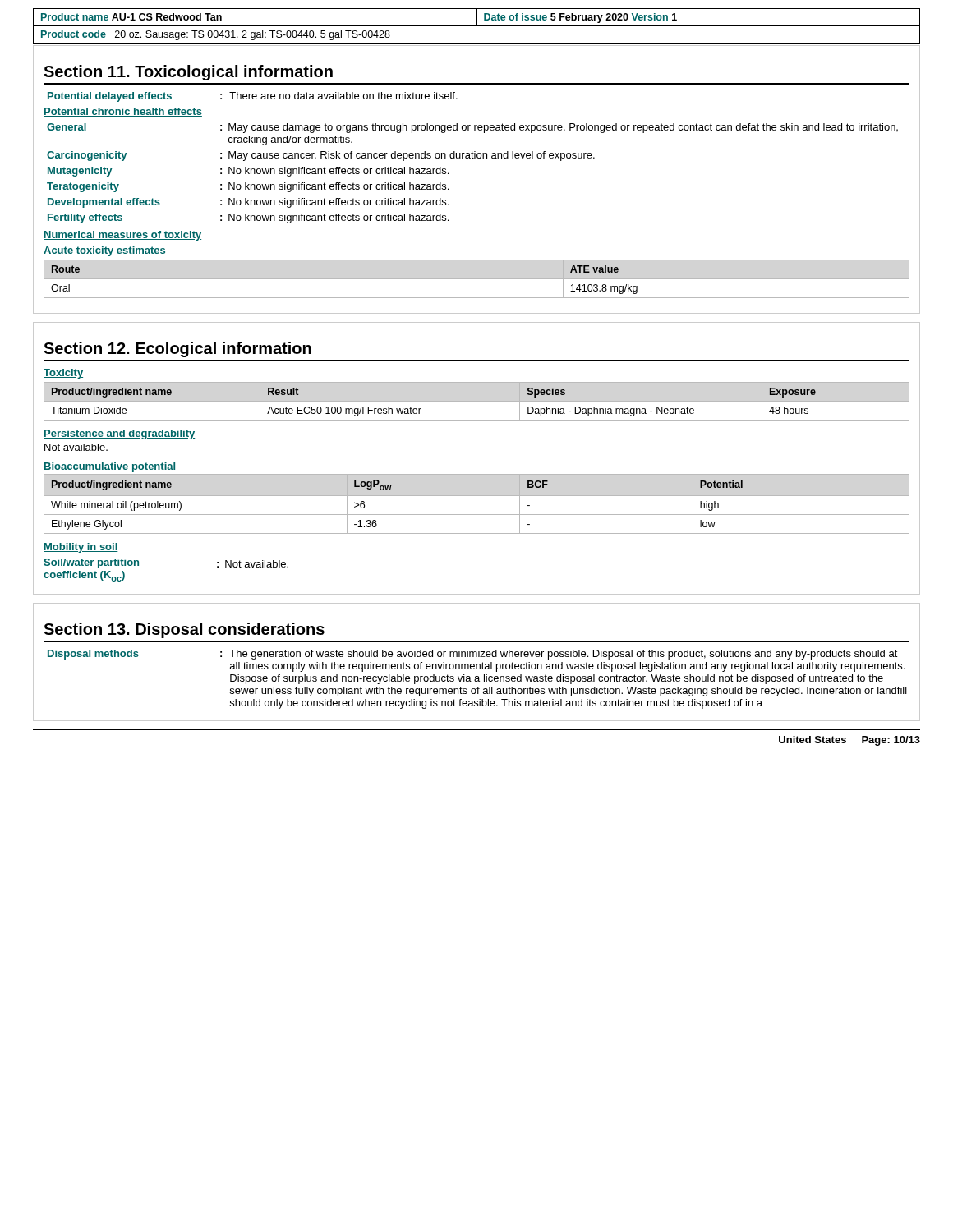Click on the passage starting "Teratogenicity : No known significant"

click(x=248, y=187)
